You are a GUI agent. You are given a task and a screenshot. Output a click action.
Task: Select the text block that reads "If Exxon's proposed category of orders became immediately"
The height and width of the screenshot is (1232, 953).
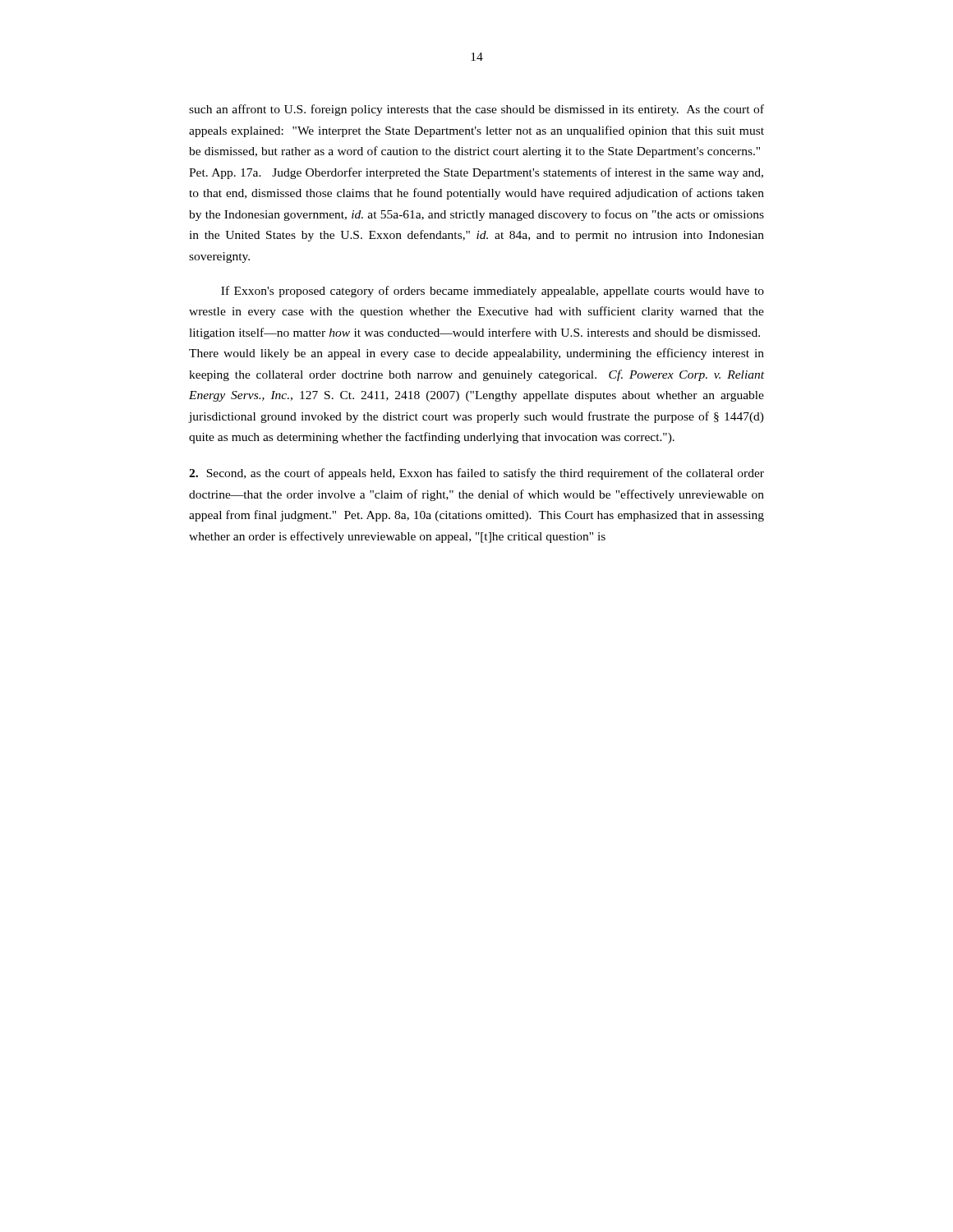pyautogui.click(x=476, y=363)
